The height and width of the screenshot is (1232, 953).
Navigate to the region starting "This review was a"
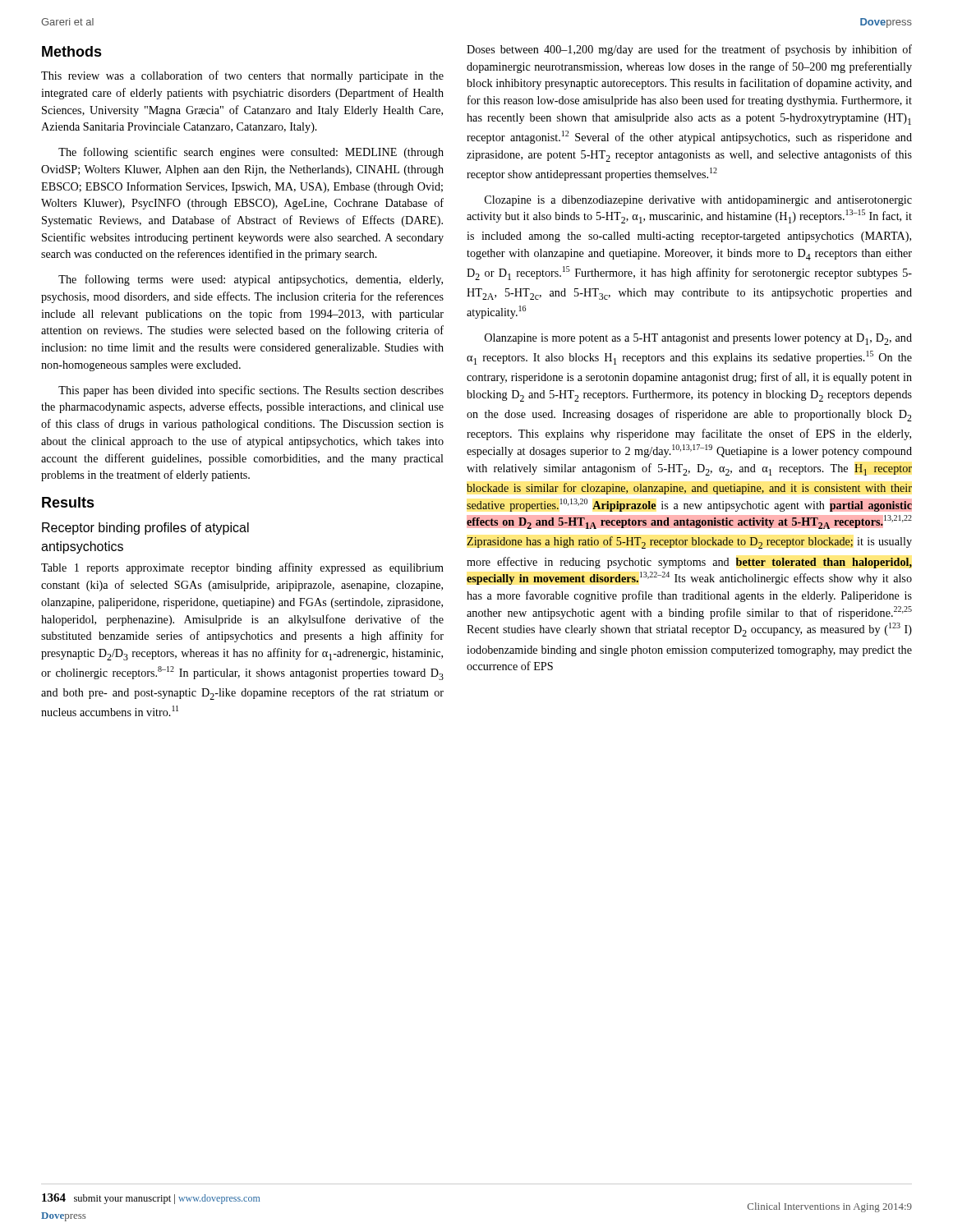coord(242,276)
